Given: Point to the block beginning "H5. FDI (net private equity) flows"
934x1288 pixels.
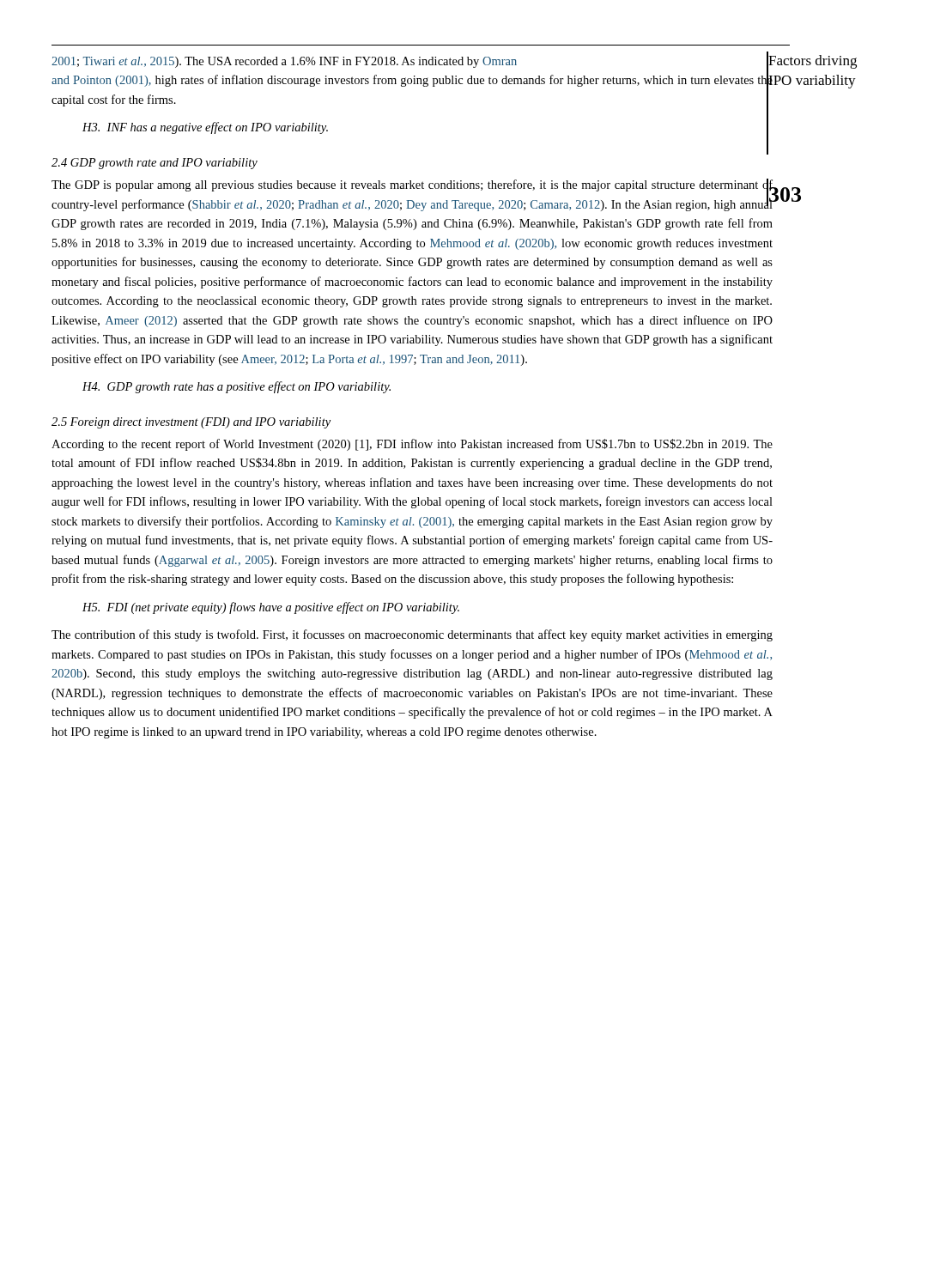Looking at the screenshot, I should pyautogui.click(x=427, y=607).
